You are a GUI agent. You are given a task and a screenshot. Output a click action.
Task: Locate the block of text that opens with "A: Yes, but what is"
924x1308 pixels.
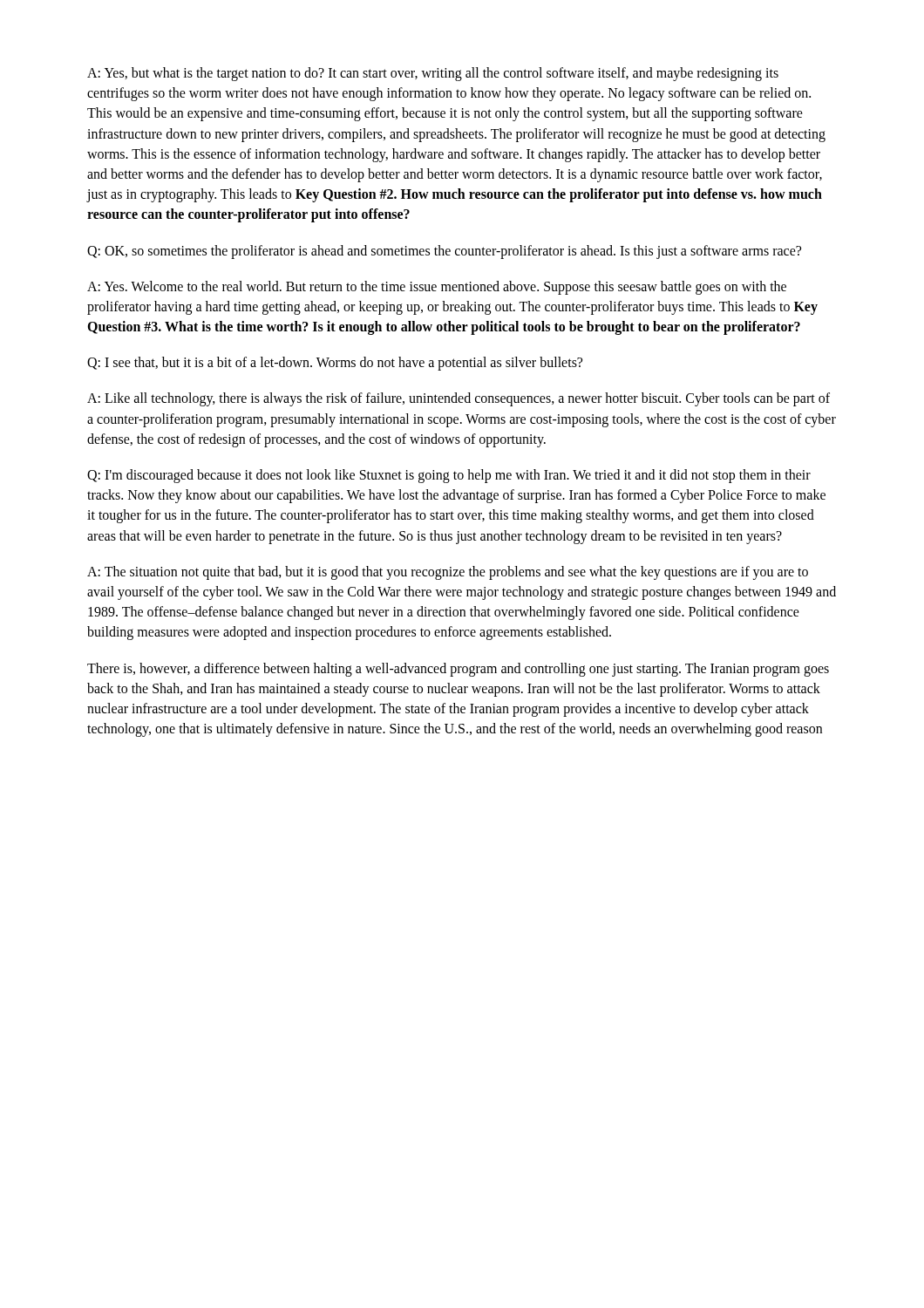(456, 144)
